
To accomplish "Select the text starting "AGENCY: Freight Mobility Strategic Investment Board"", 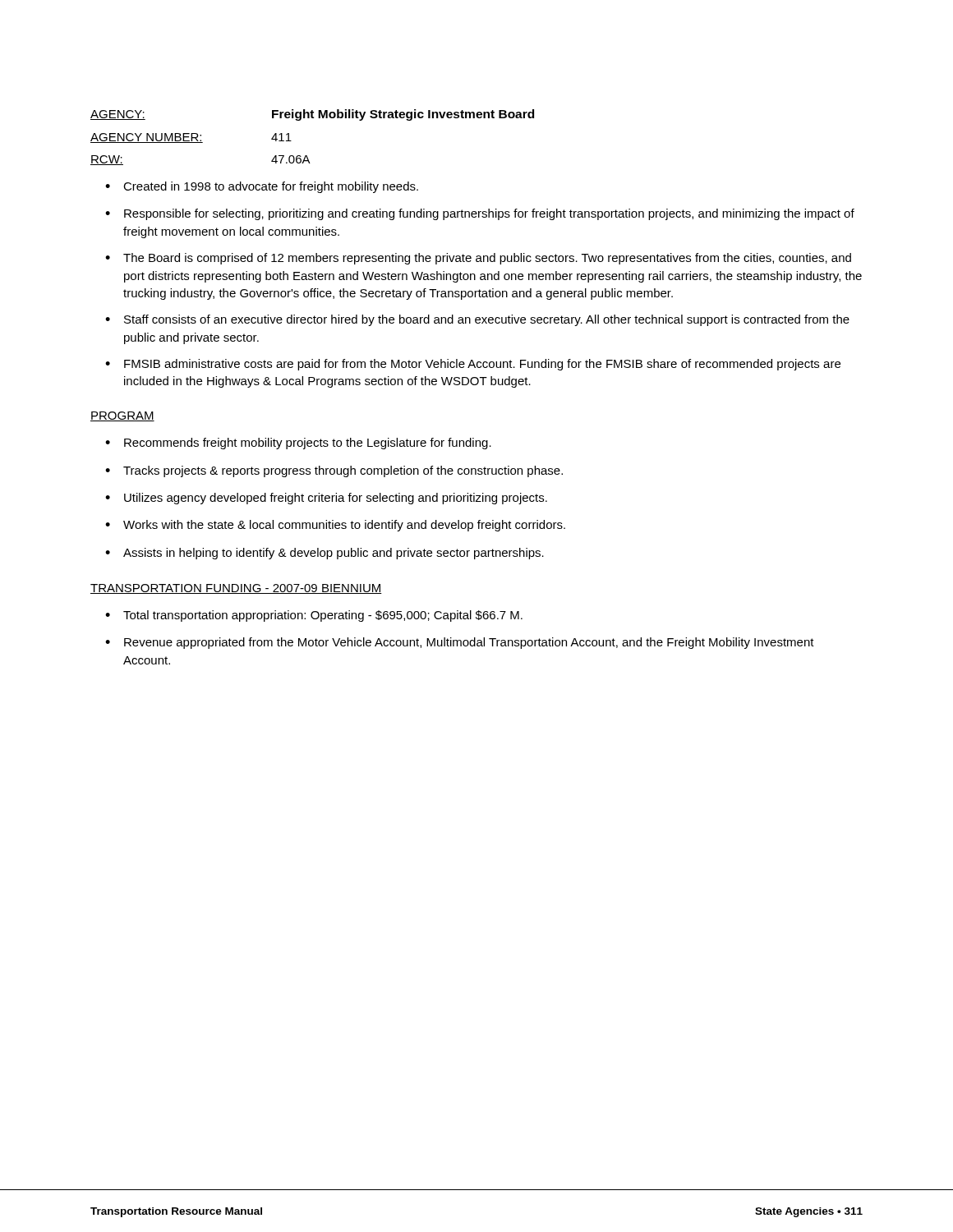I will [x=313, y=114].
